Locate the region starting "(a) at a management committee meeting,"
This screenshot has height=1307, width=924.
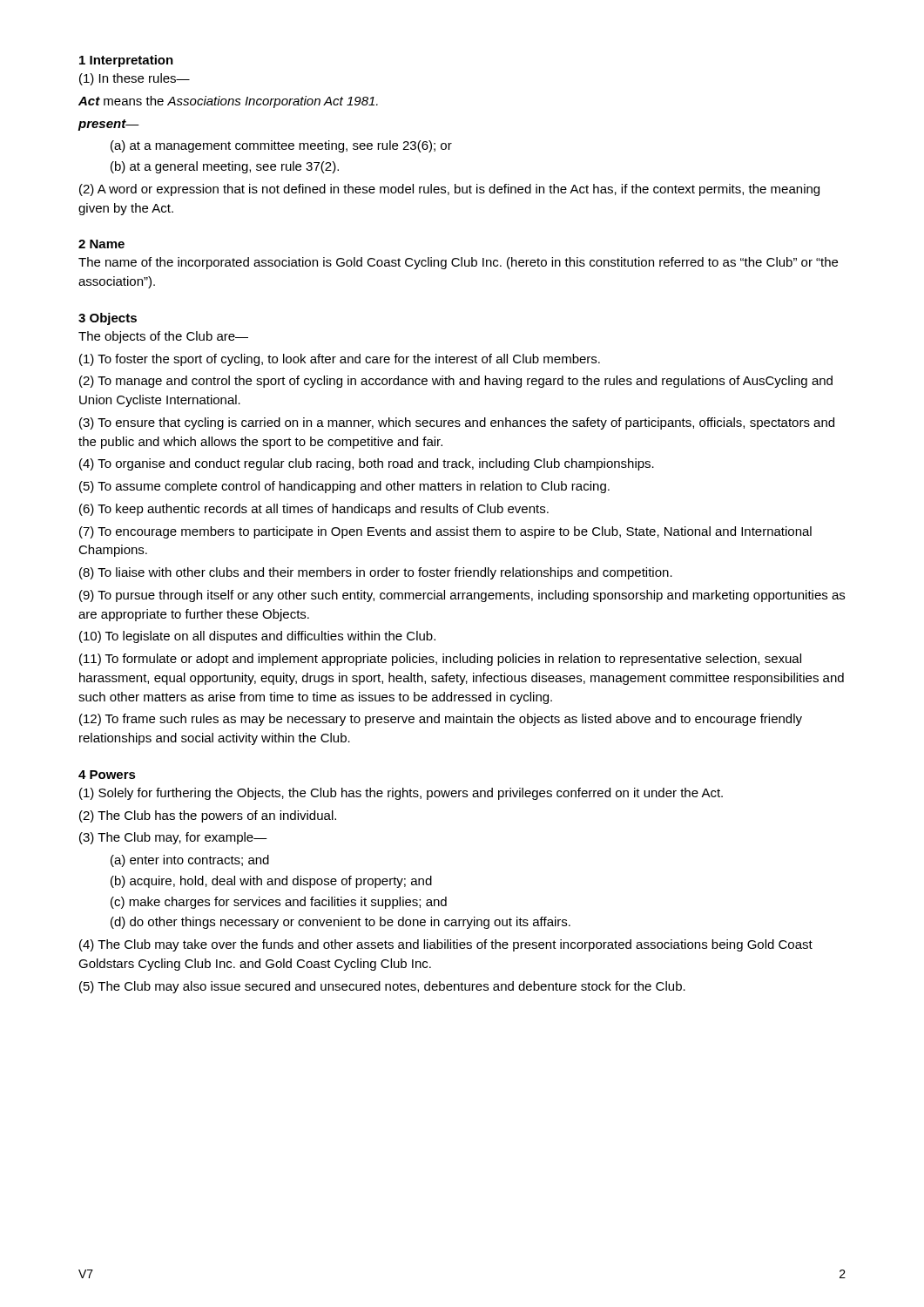(x=281, y=145)
